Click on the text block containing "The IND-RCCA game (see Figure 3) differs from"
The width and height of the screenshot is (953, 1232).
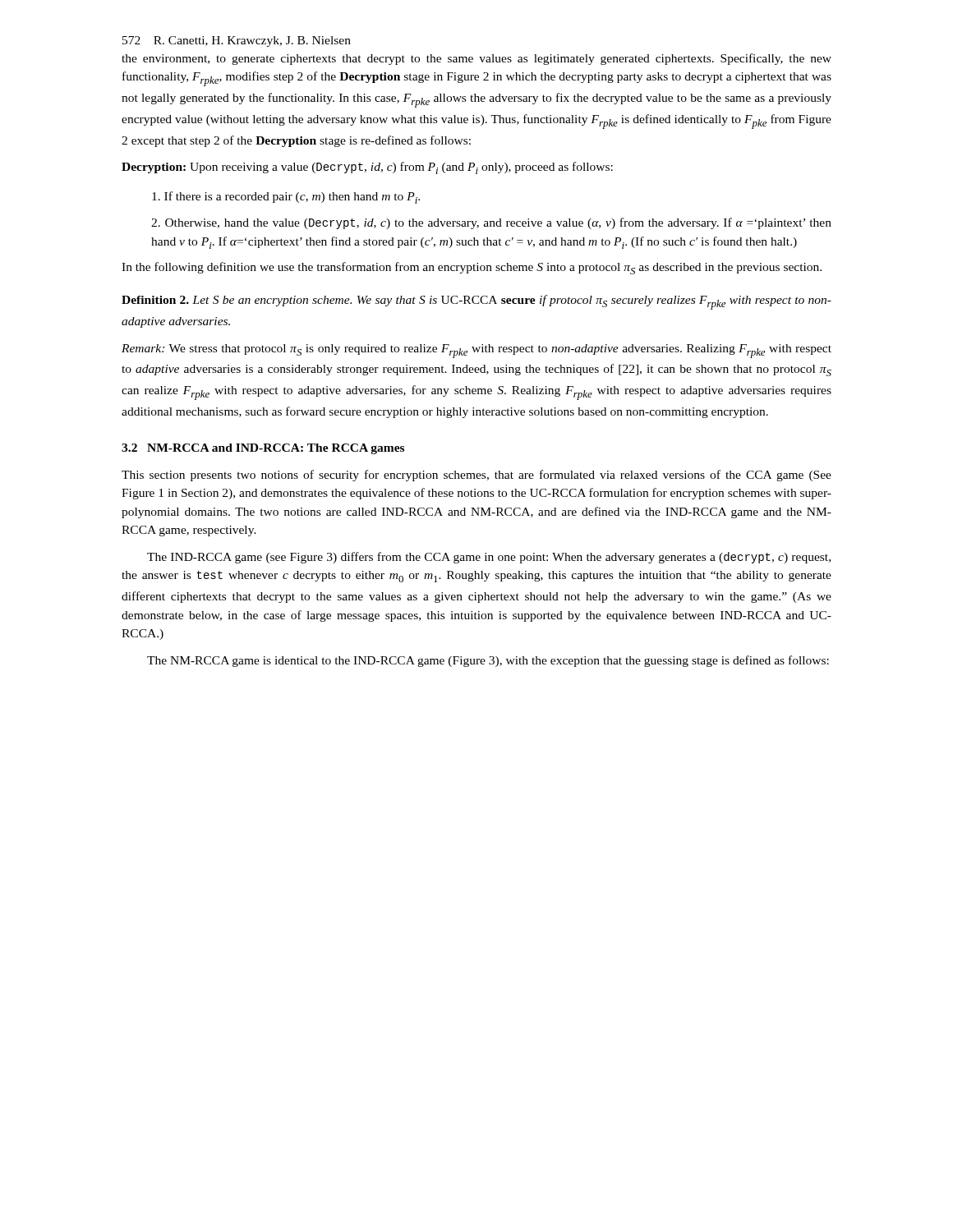(476, 595)
